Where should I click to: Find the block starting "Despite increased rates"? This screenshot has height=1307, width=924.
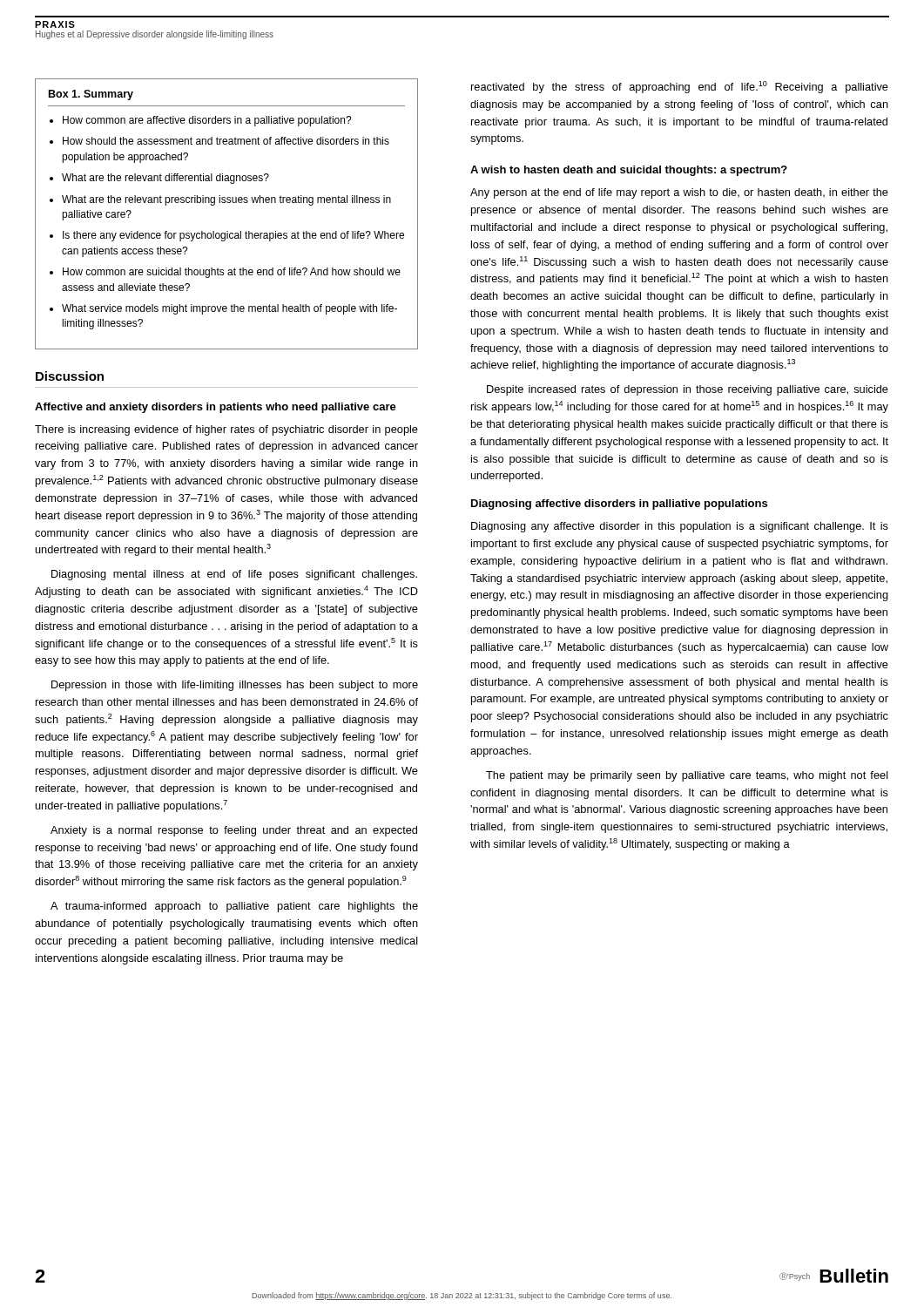pyautogui.click(x=679, y=433)
